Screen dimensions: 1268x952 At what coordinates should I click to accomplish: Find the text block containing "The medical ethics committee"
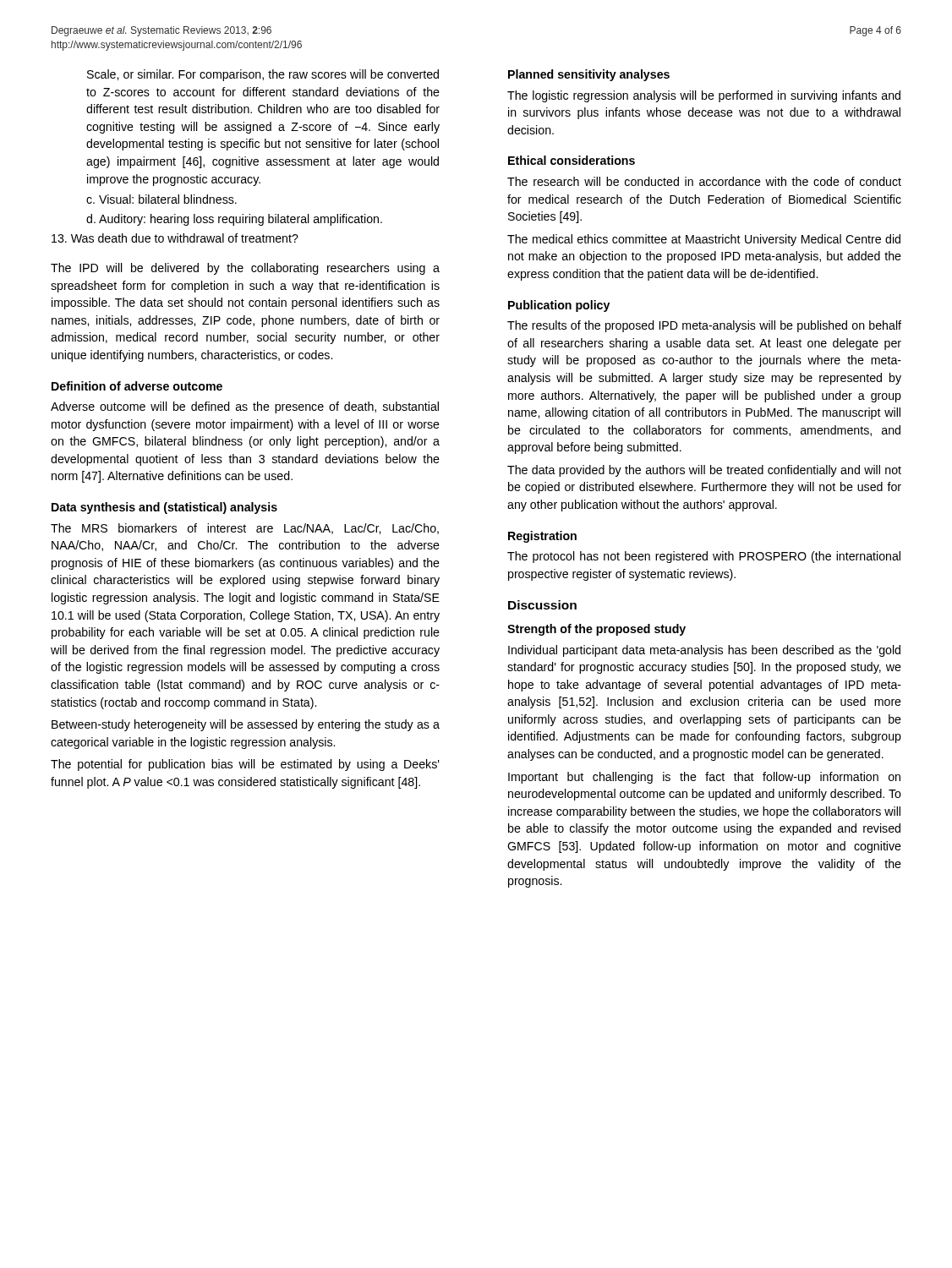tap(704, 256)
